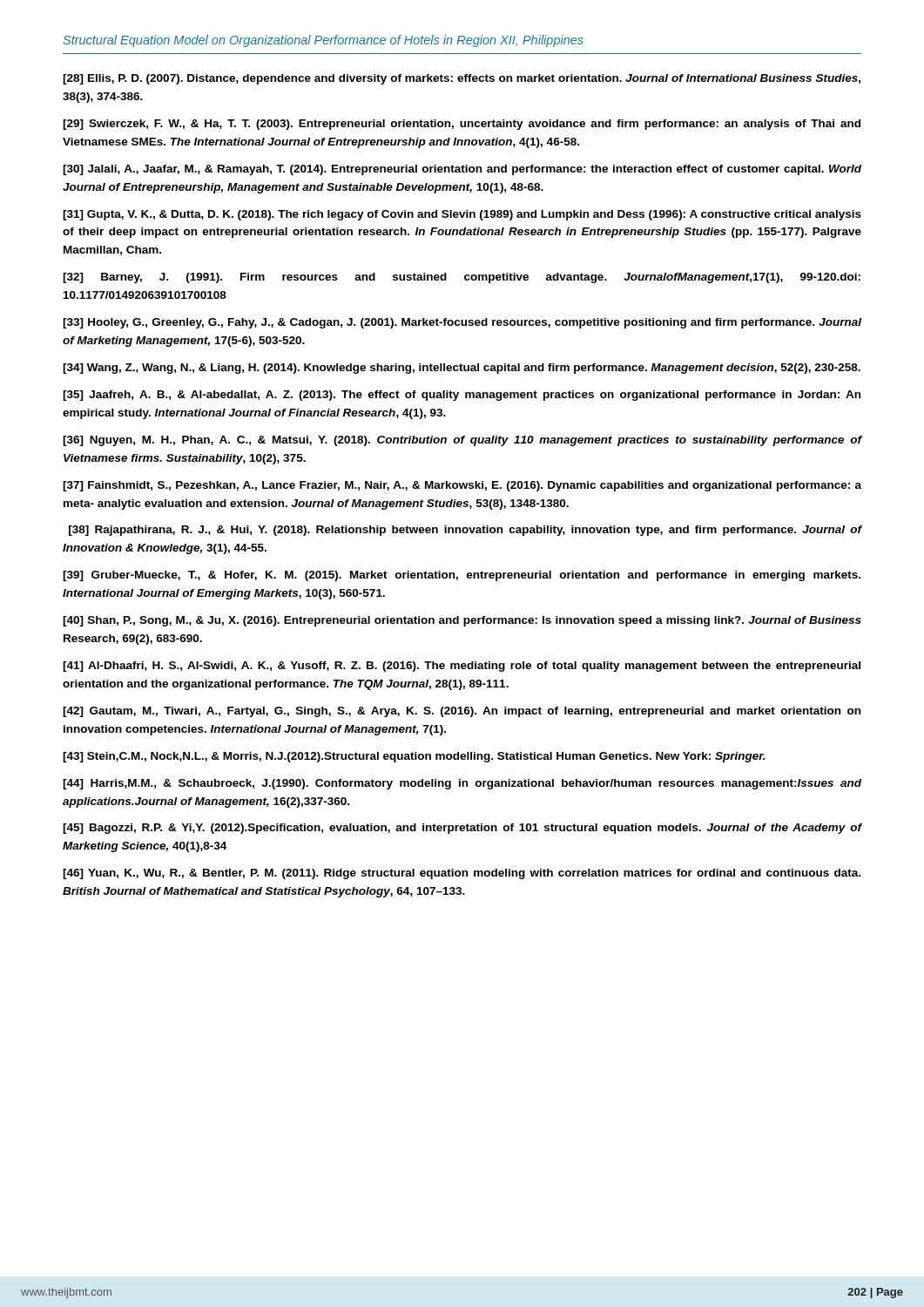Screen dimensions: 1307x924
Task: Point to the block starting "[38] Rajapathirana, R."
Action: pyautogui.click(x=462, y=539)
